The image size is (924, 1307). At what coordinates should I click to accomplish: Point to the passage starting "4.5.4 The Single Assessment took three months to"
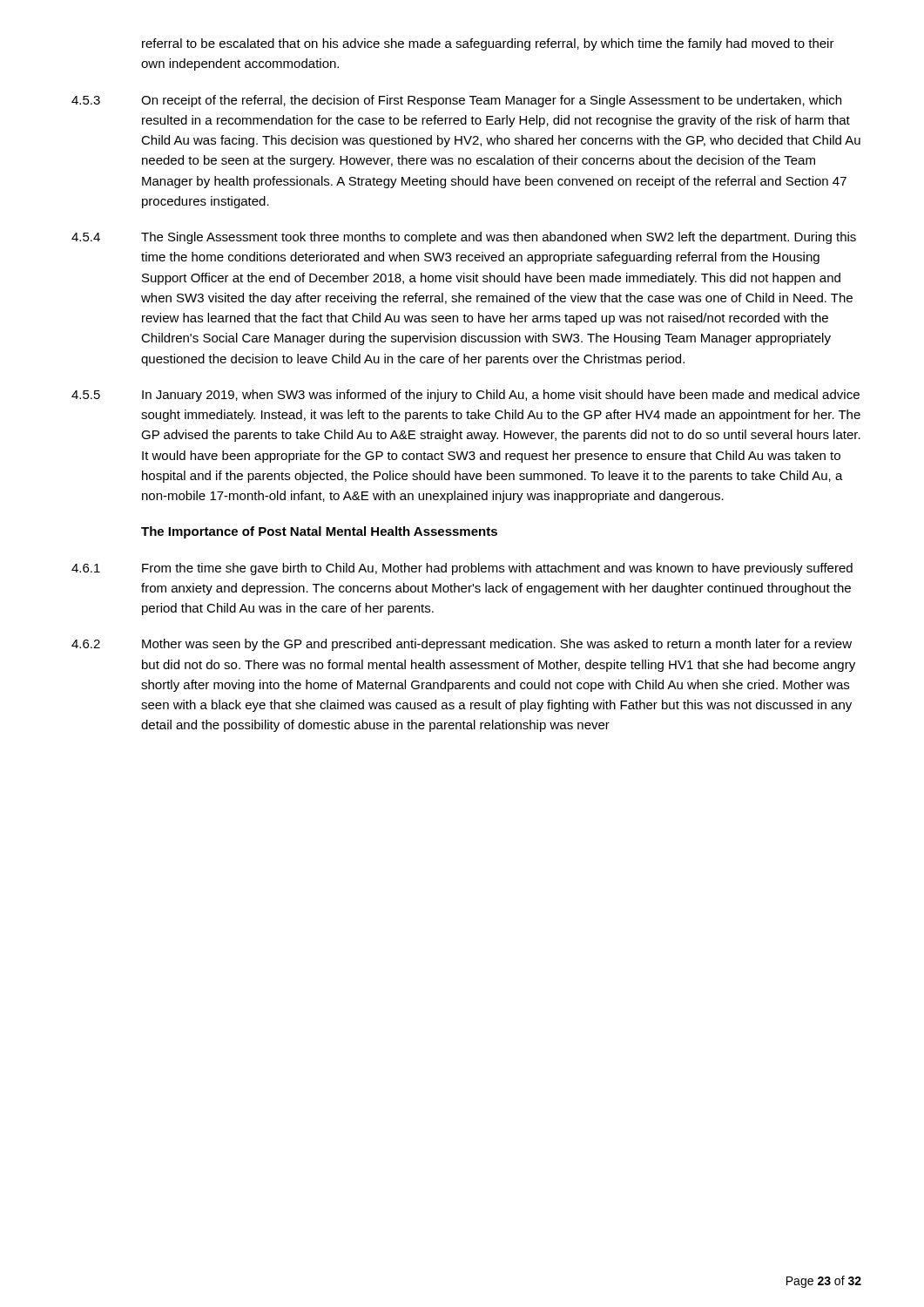coord(466,297)
